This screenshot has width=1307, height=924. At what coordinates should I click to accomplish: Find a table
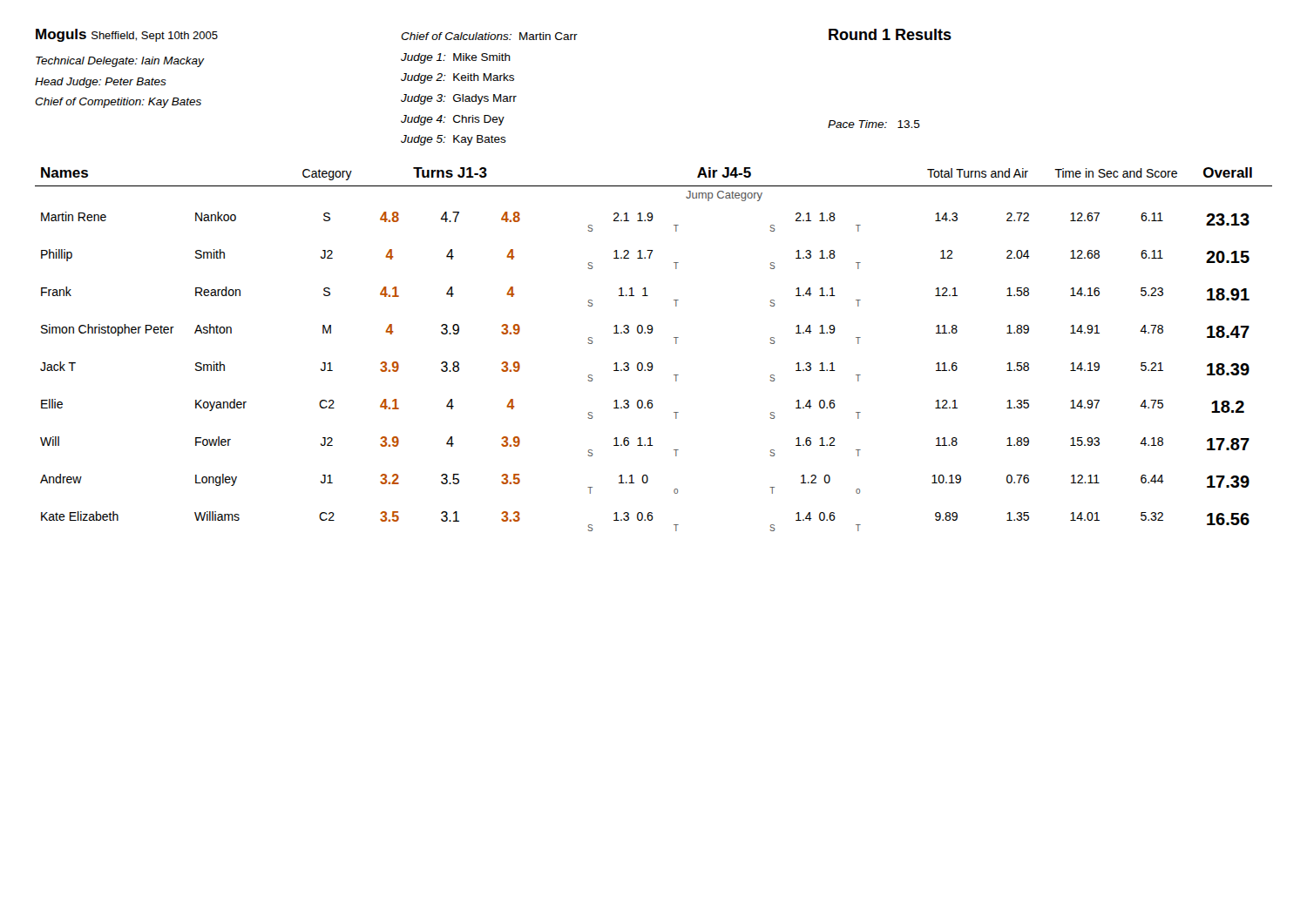pyautogui.click(x=654, y=351)
